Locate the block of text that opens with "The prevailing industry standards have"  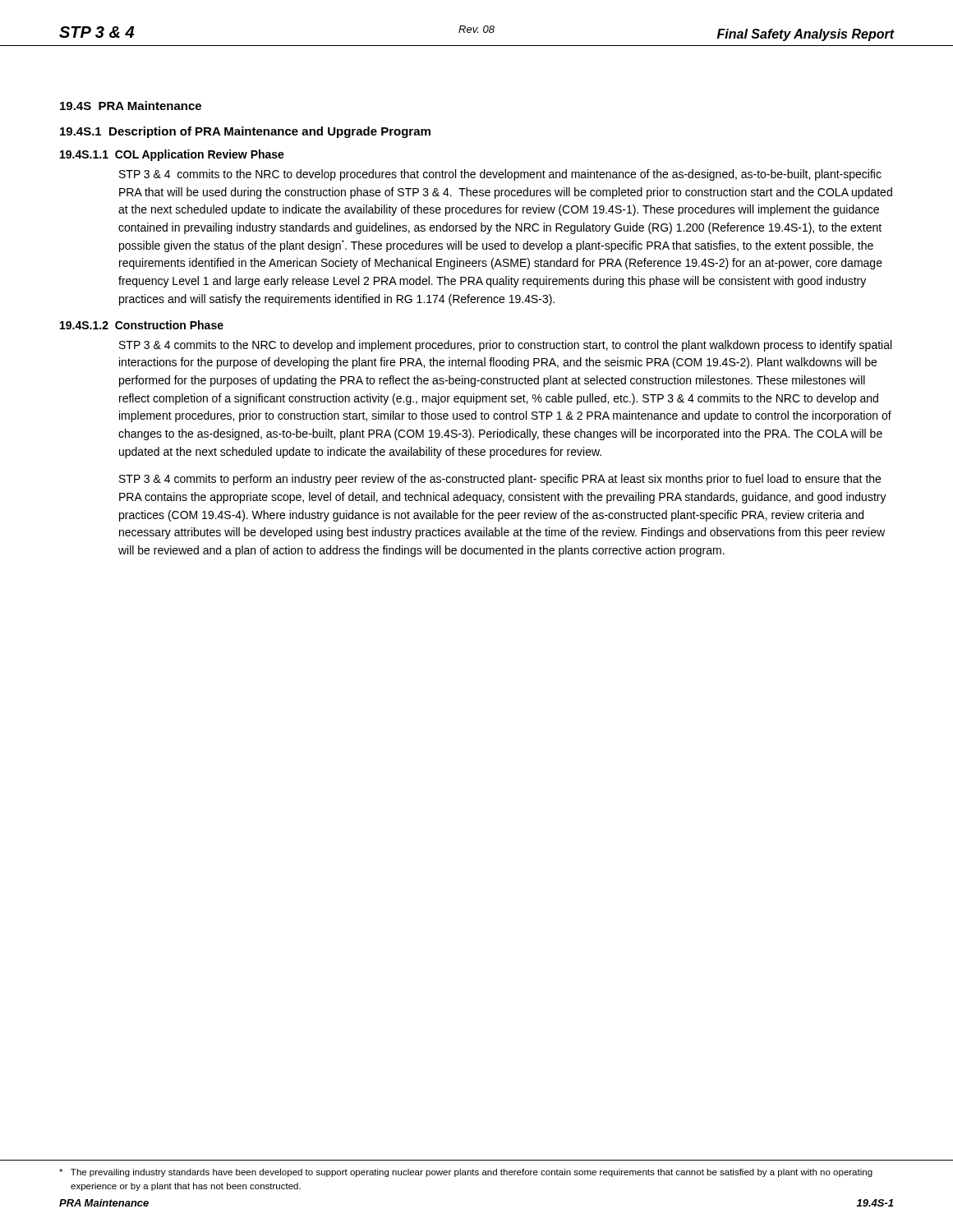[466, 1179]
